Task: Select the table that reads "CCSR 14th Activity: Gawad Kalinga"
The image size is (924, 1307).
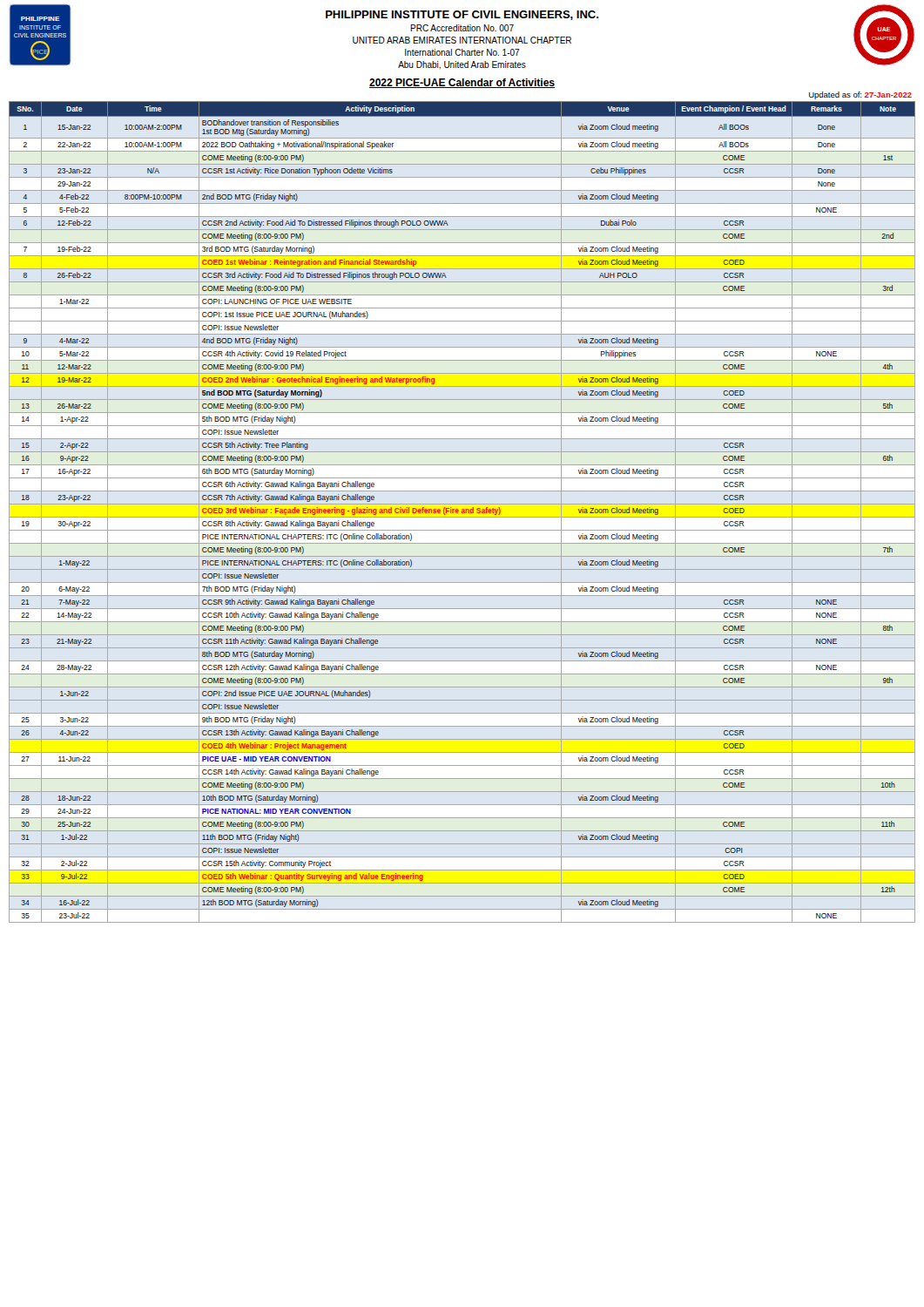Action: click(x=462, y=512)
